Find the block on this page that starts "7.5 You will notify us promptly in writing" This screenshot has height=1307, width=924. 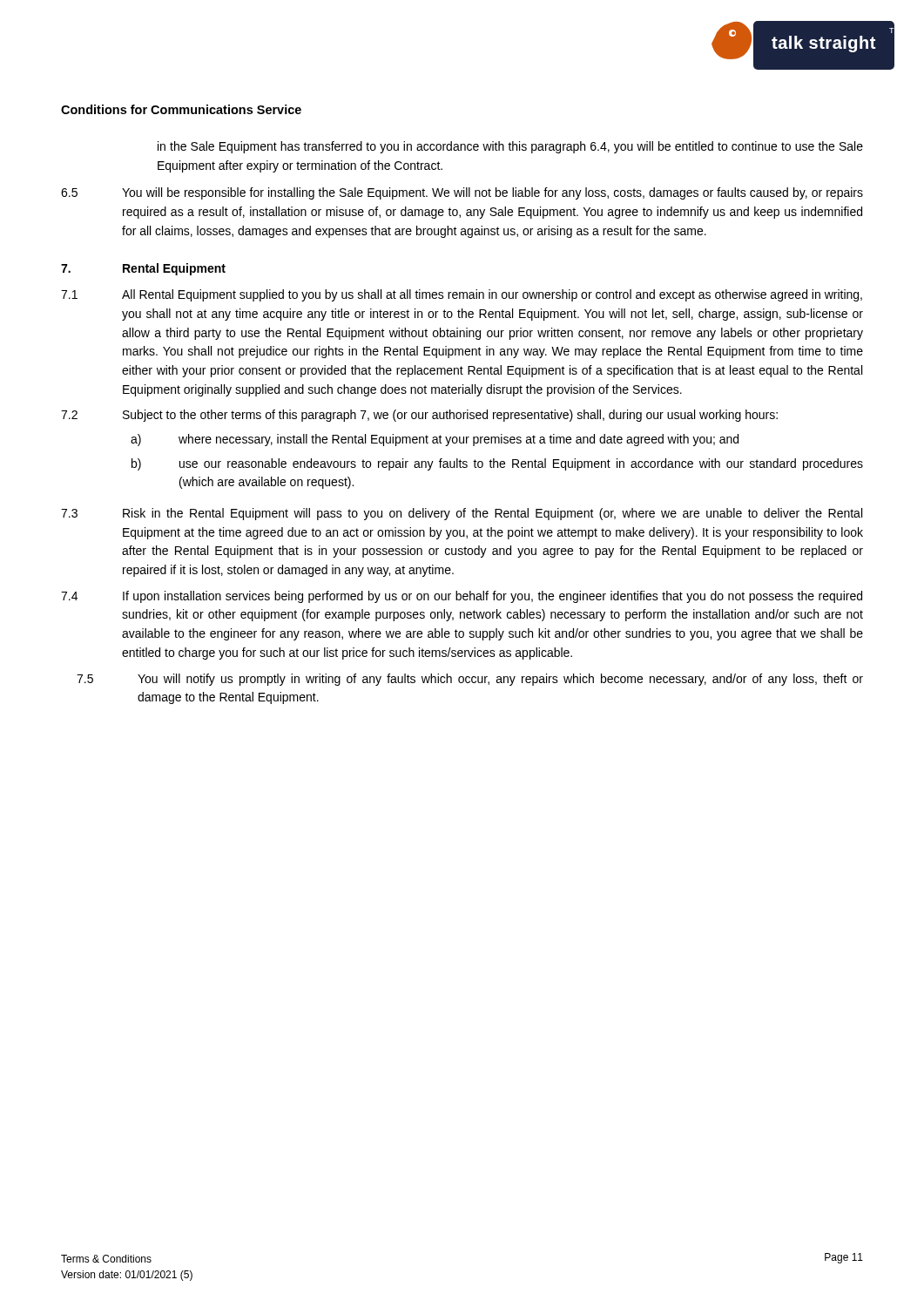click(470, 688)
